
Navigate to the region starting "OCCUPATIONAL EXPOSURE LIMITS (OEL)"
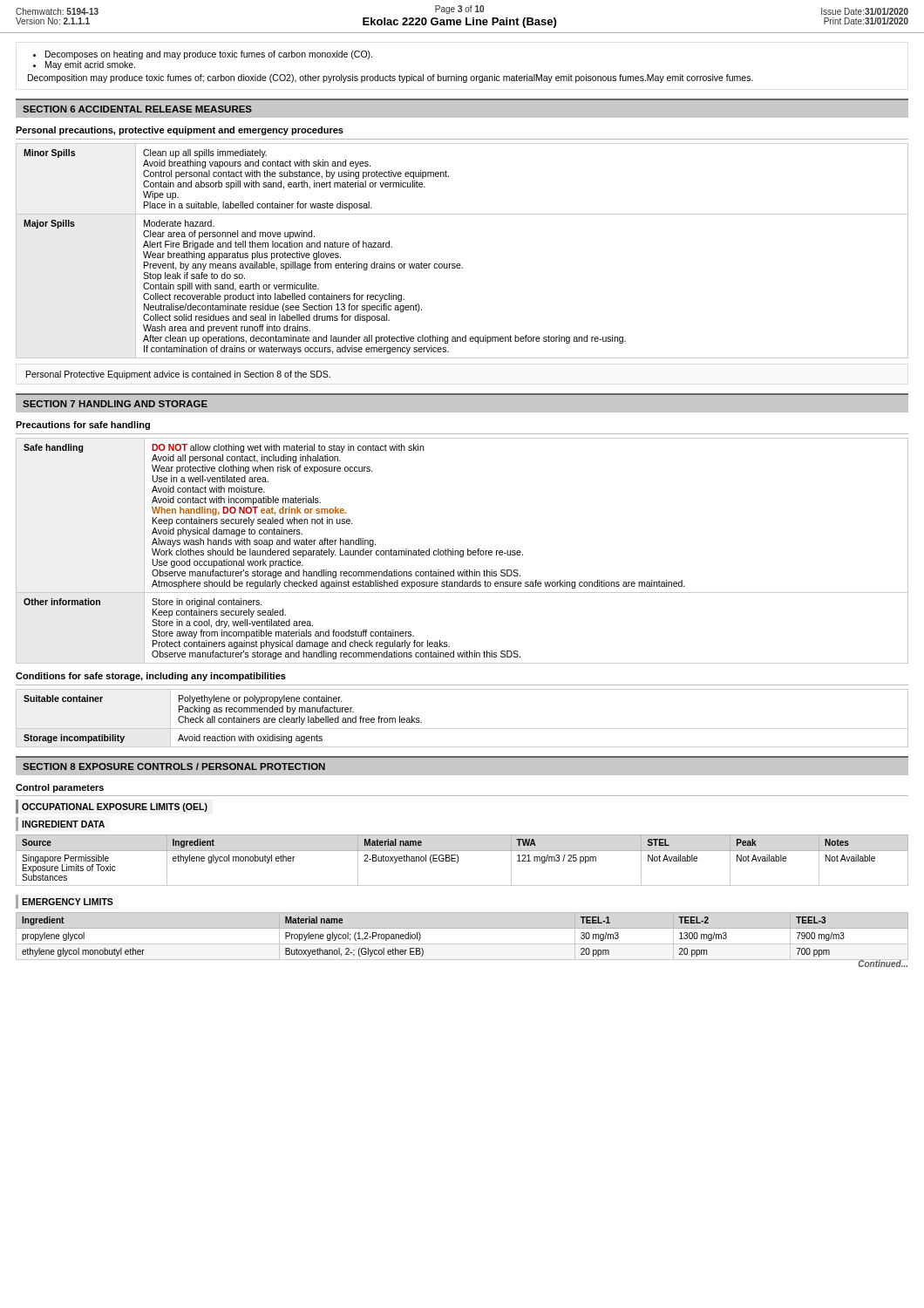coord(115,807)
